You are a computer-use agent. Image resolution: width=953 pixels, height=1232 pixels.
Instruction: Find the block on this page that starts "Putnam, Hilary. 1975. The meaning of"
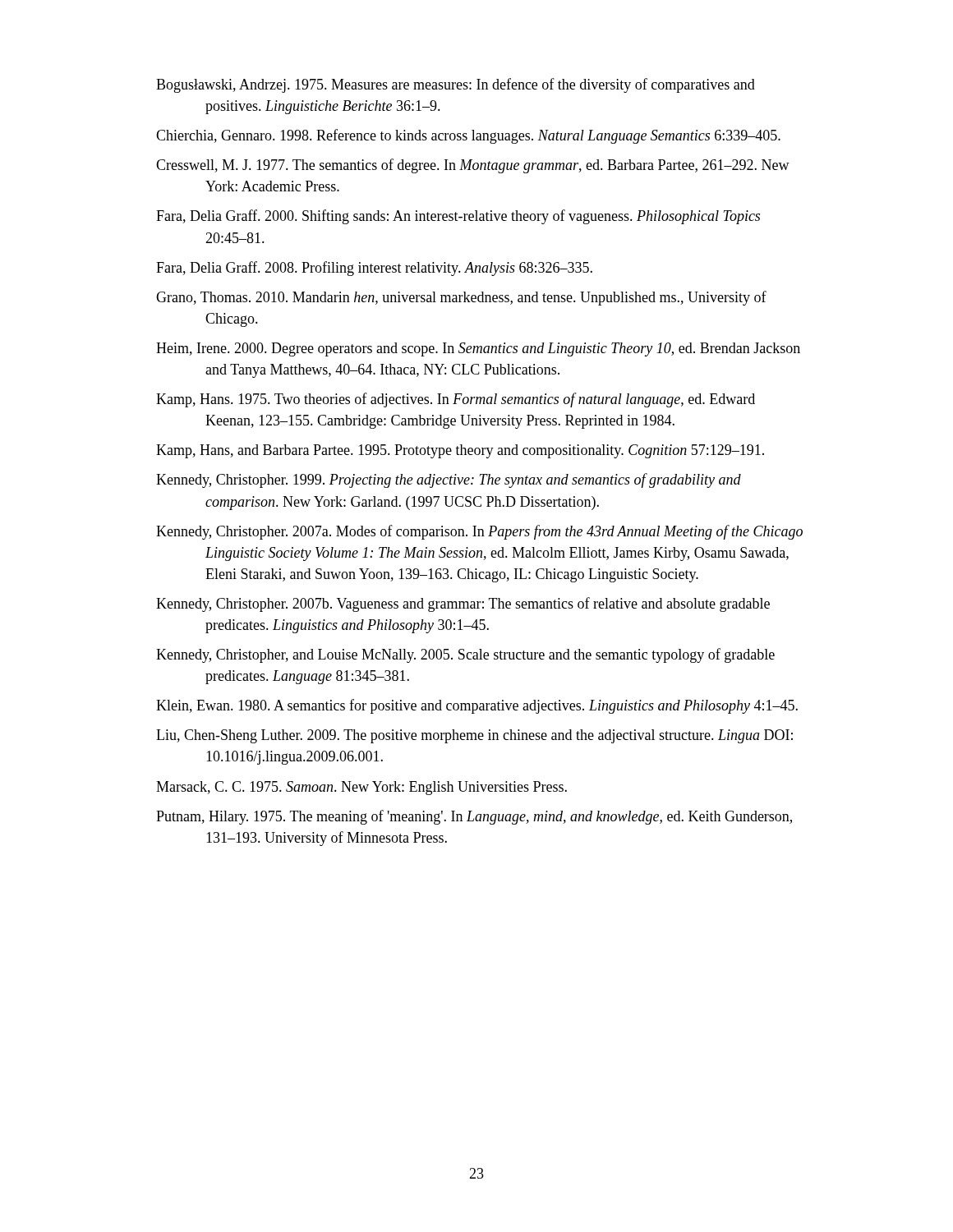tap(475, 827)
